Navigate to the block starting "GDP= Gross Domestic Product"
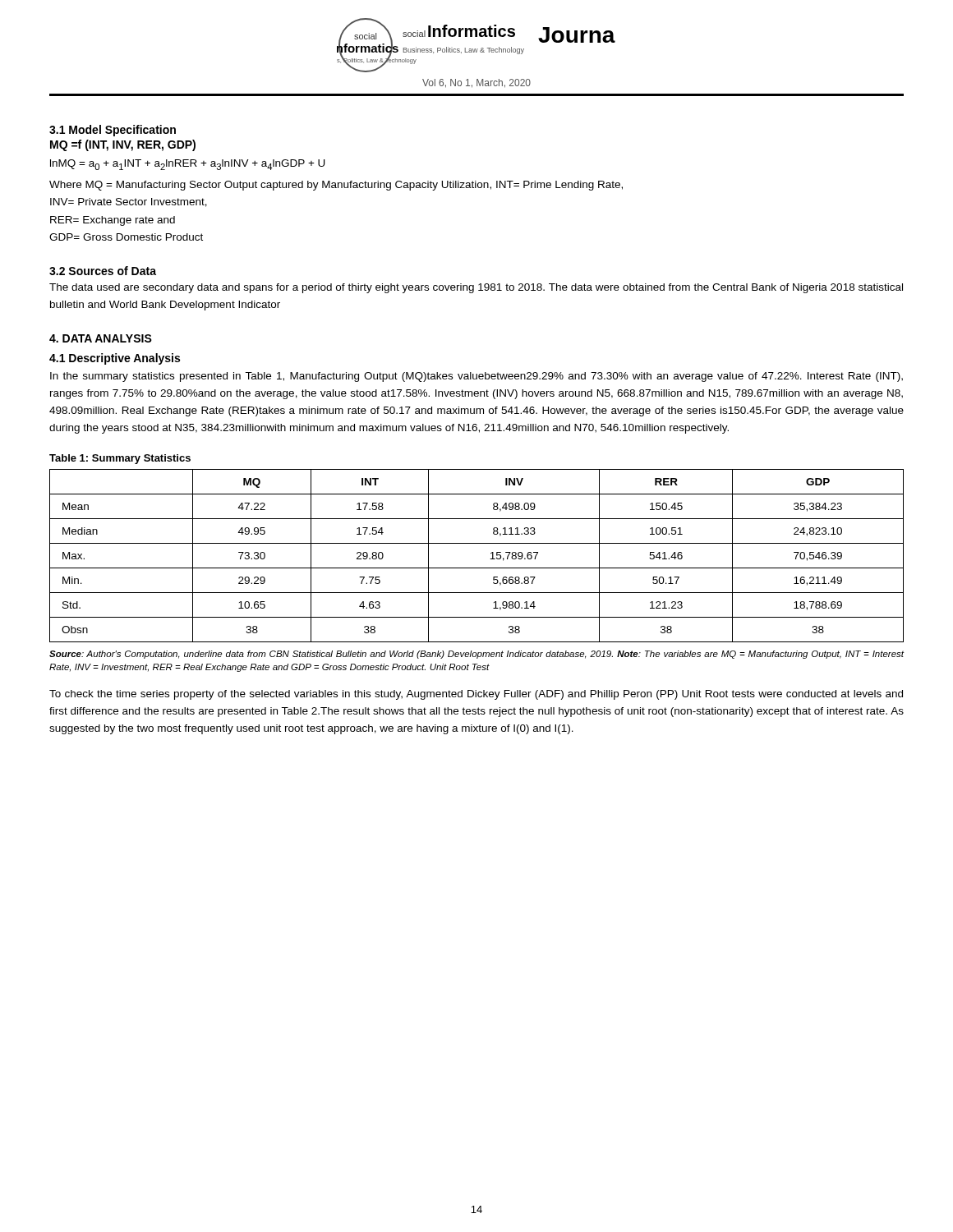Image resolution: width=953 pixels, height=1232 pixels. coord(126,237)
